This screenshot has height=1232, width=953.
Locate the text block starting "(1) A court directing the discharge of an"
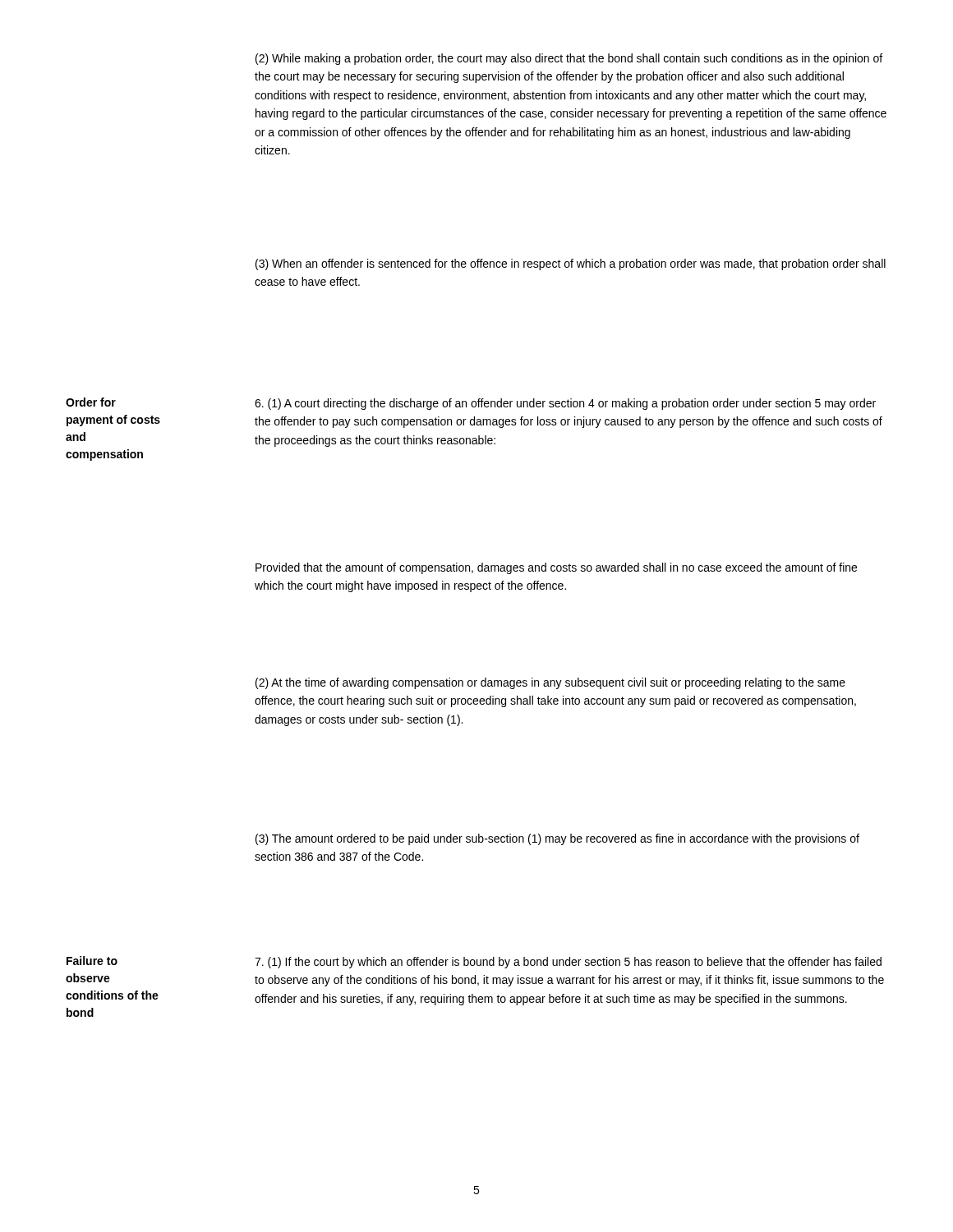pyautogui.click(x=568, y=422)
